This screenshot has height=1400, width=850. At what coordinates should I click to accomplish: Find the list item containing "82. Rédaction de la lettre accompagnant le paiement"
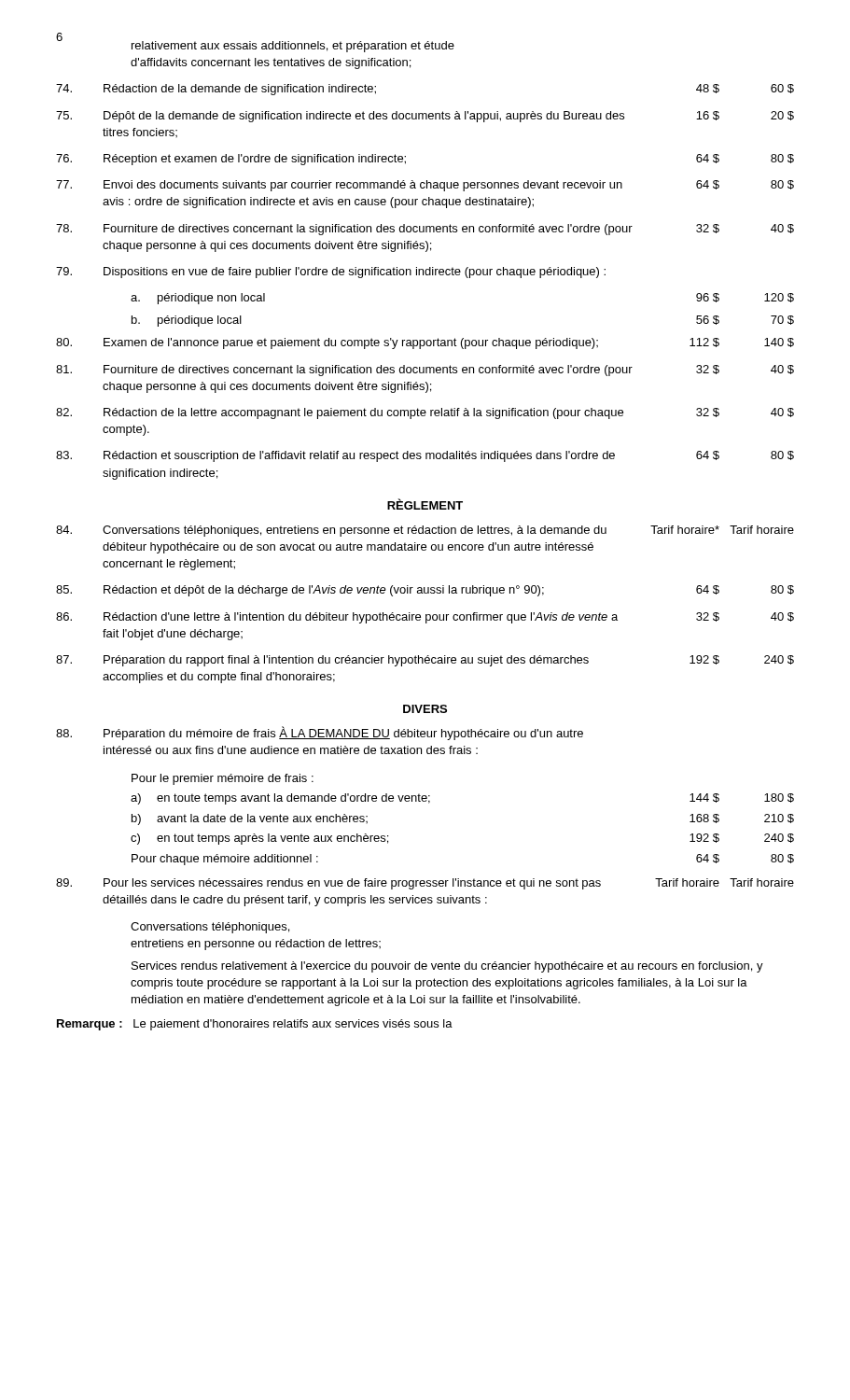tap(425, 421)
